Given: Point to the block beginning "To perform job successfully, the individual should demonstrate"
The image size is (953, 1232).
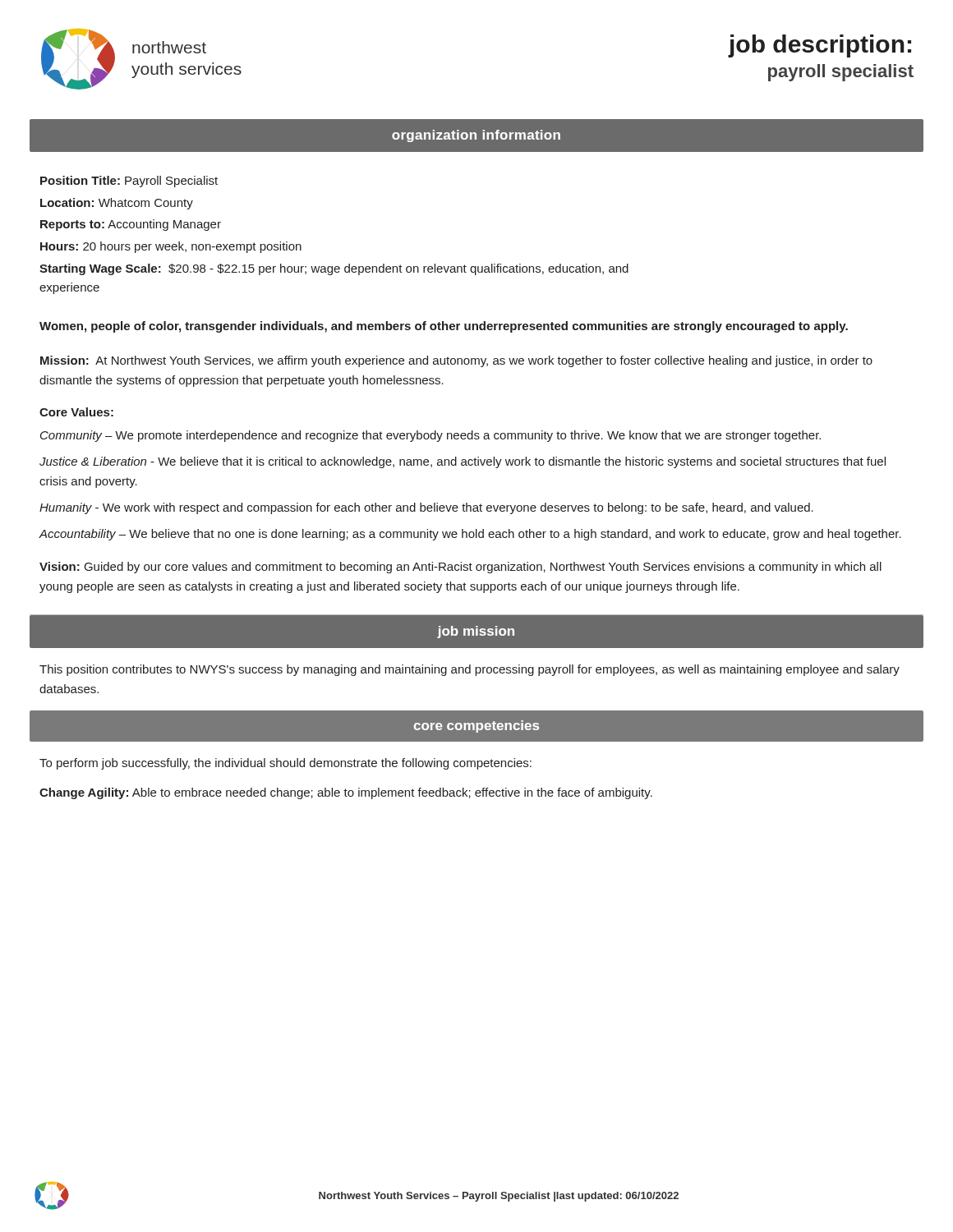Looking at the screenshot, I should click(x=476, y=763).
